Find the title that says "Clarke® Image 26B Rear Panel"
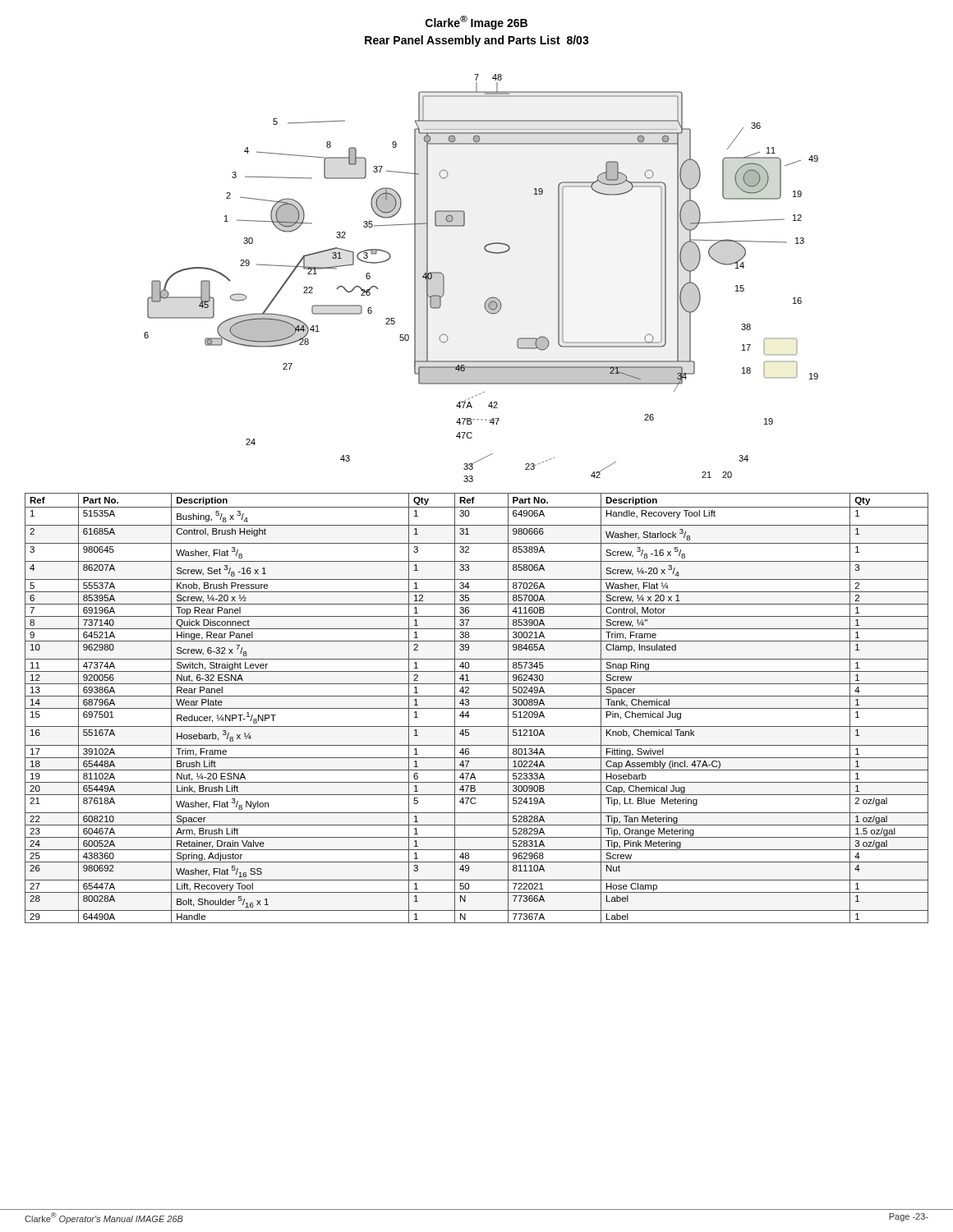 (x=476, y=30)
